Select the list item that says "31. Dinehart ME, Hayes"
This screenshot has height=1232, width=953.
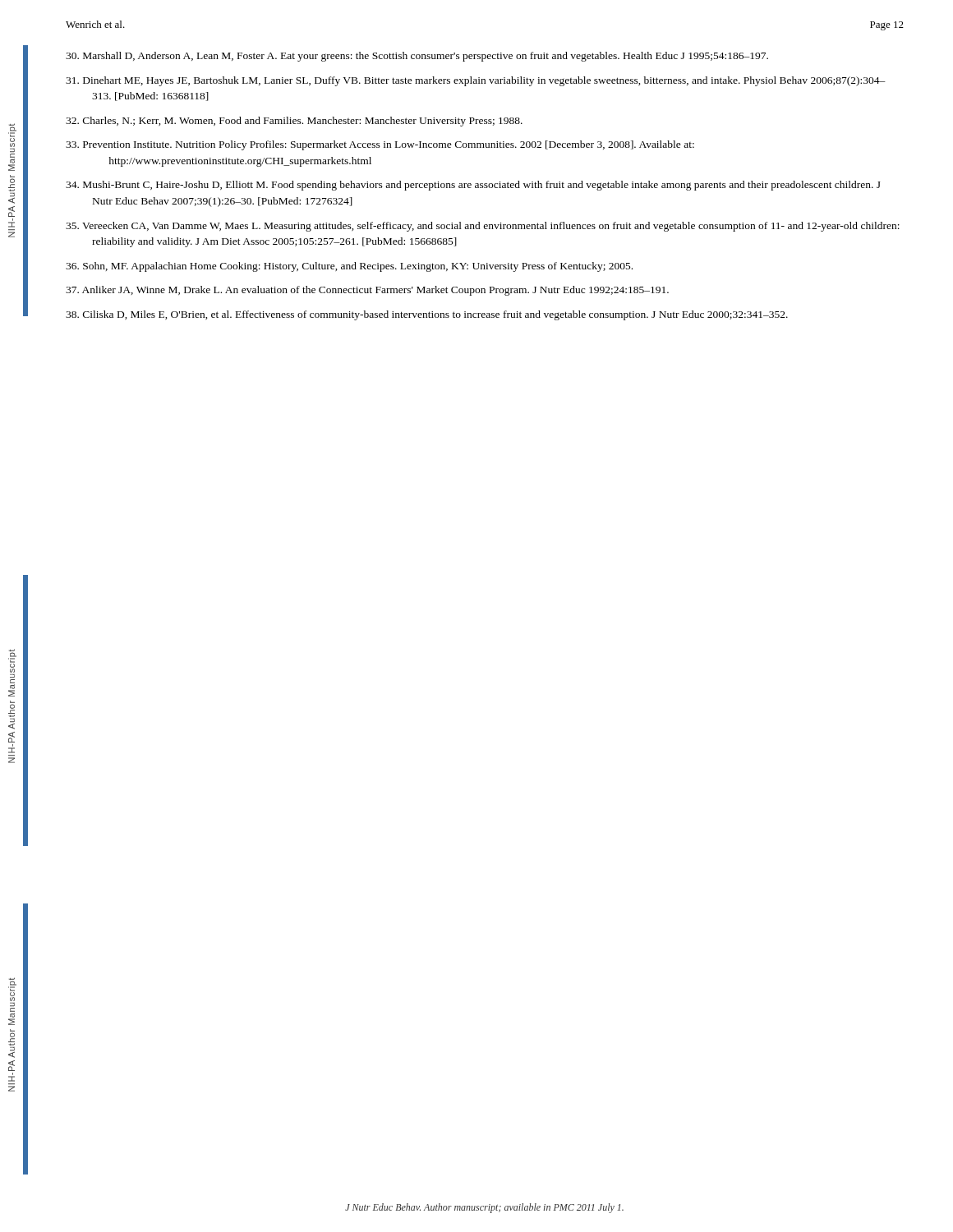[475, 88]
